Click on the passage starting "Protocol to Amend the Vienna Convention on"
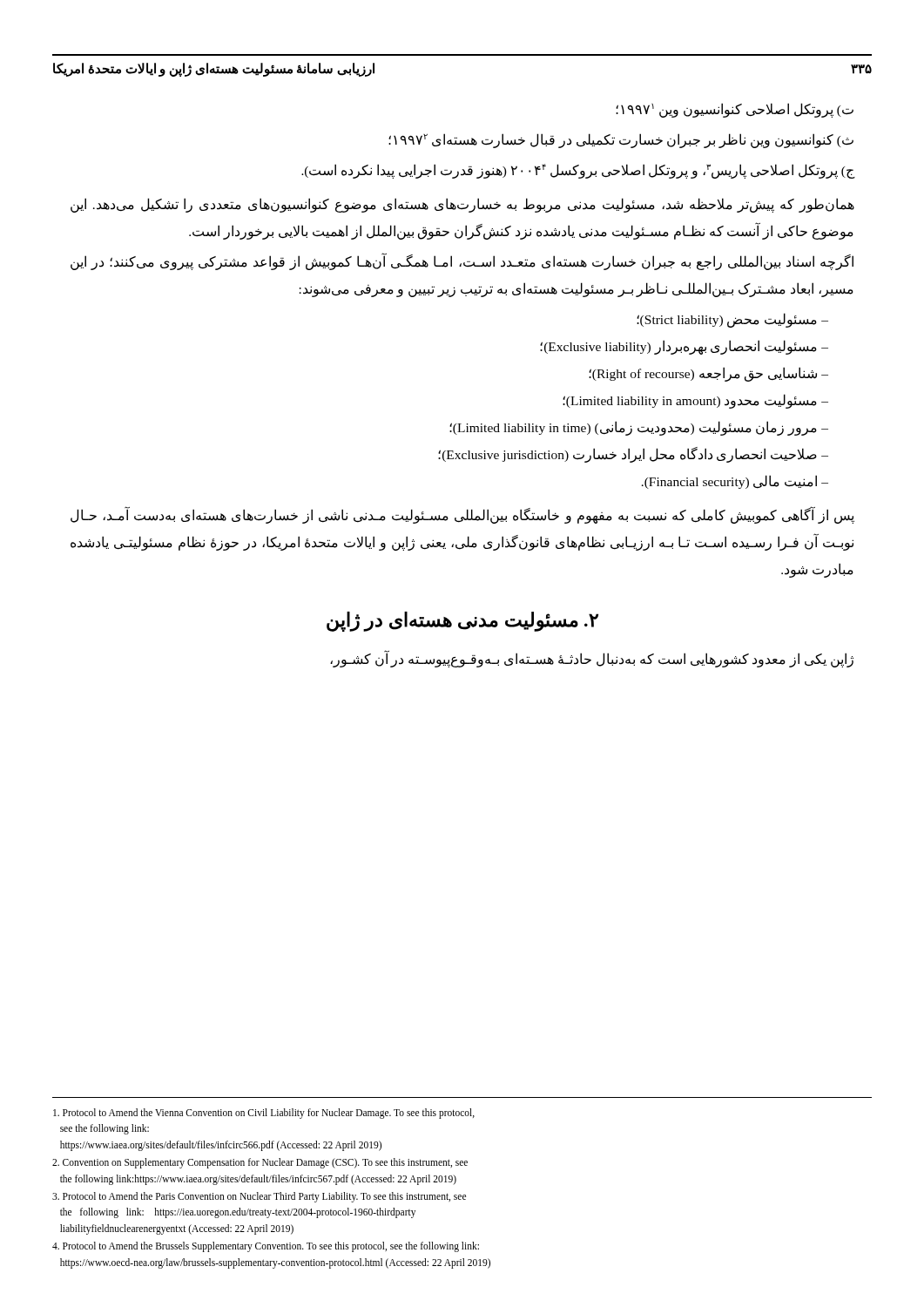The image size is (924, 1307). tap(264, 1114)
